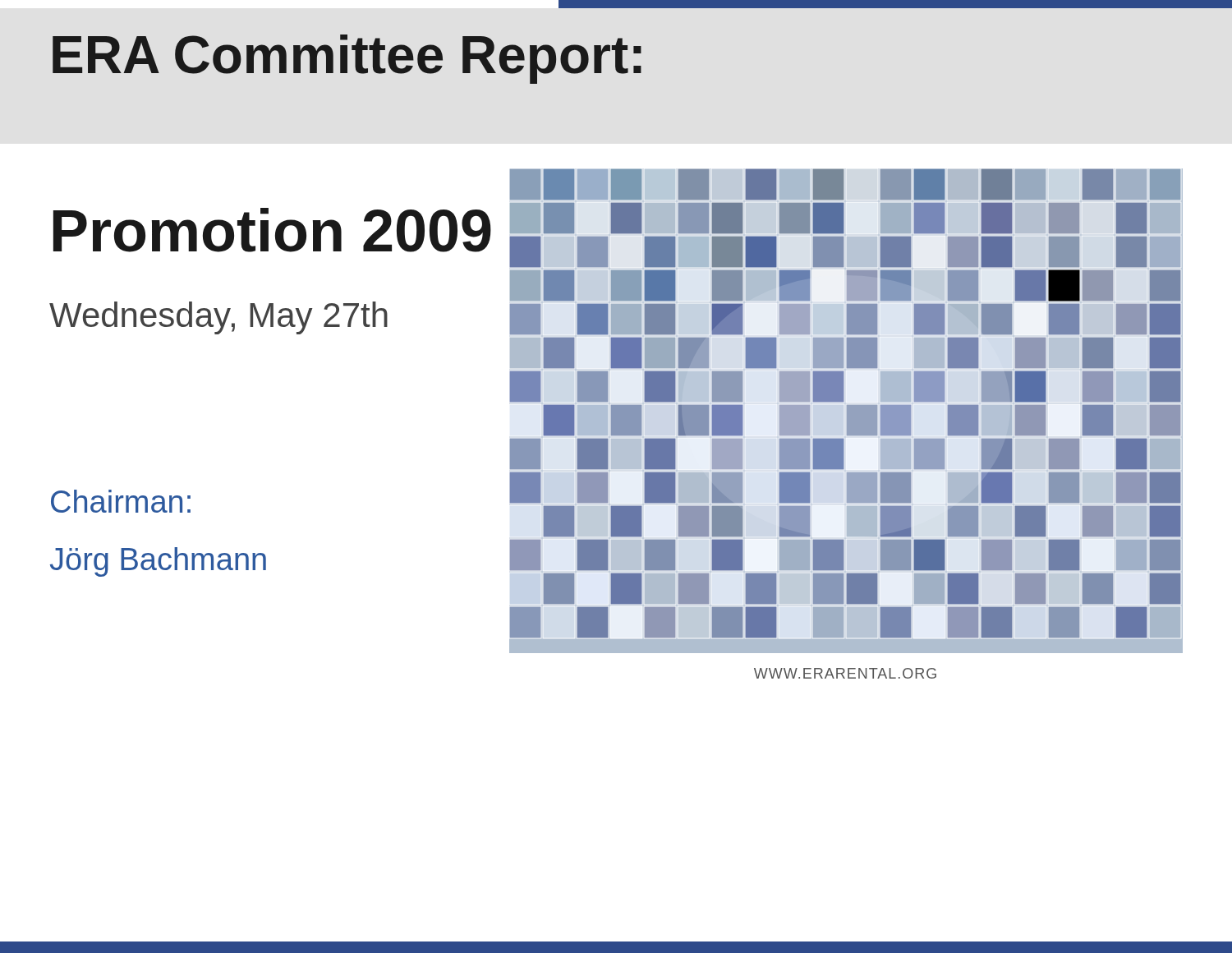Find the text block starting "Promotion 2009"
Viewport: 1232px width, 953px height.
click(x=271, y=231)
